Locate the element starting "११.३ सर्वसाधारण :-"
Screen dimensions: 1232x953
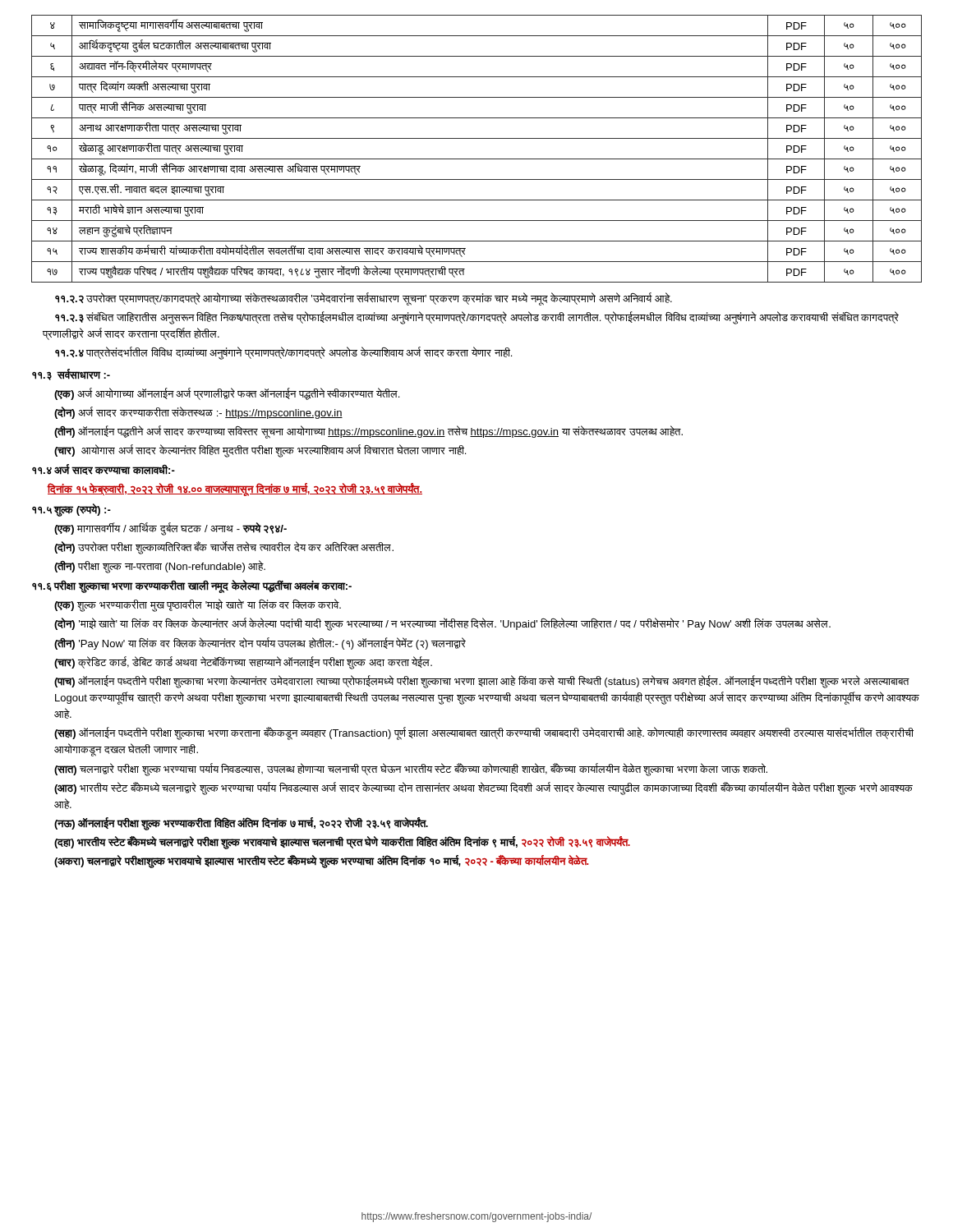coord(71,375)
